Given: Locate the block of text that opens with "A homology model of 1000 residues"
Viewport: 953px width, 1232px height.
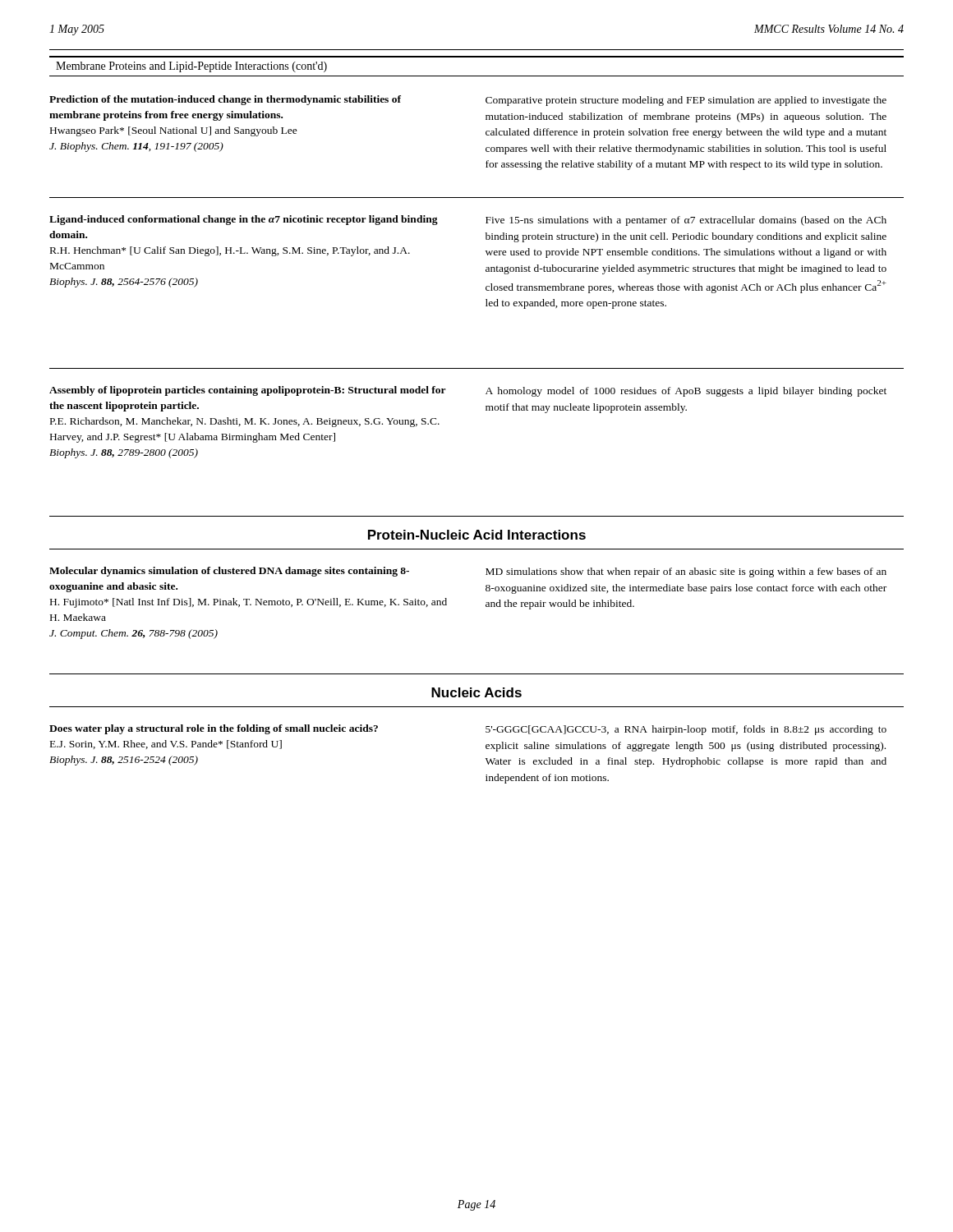Looking at the screenshot, I should coord(686,399).
